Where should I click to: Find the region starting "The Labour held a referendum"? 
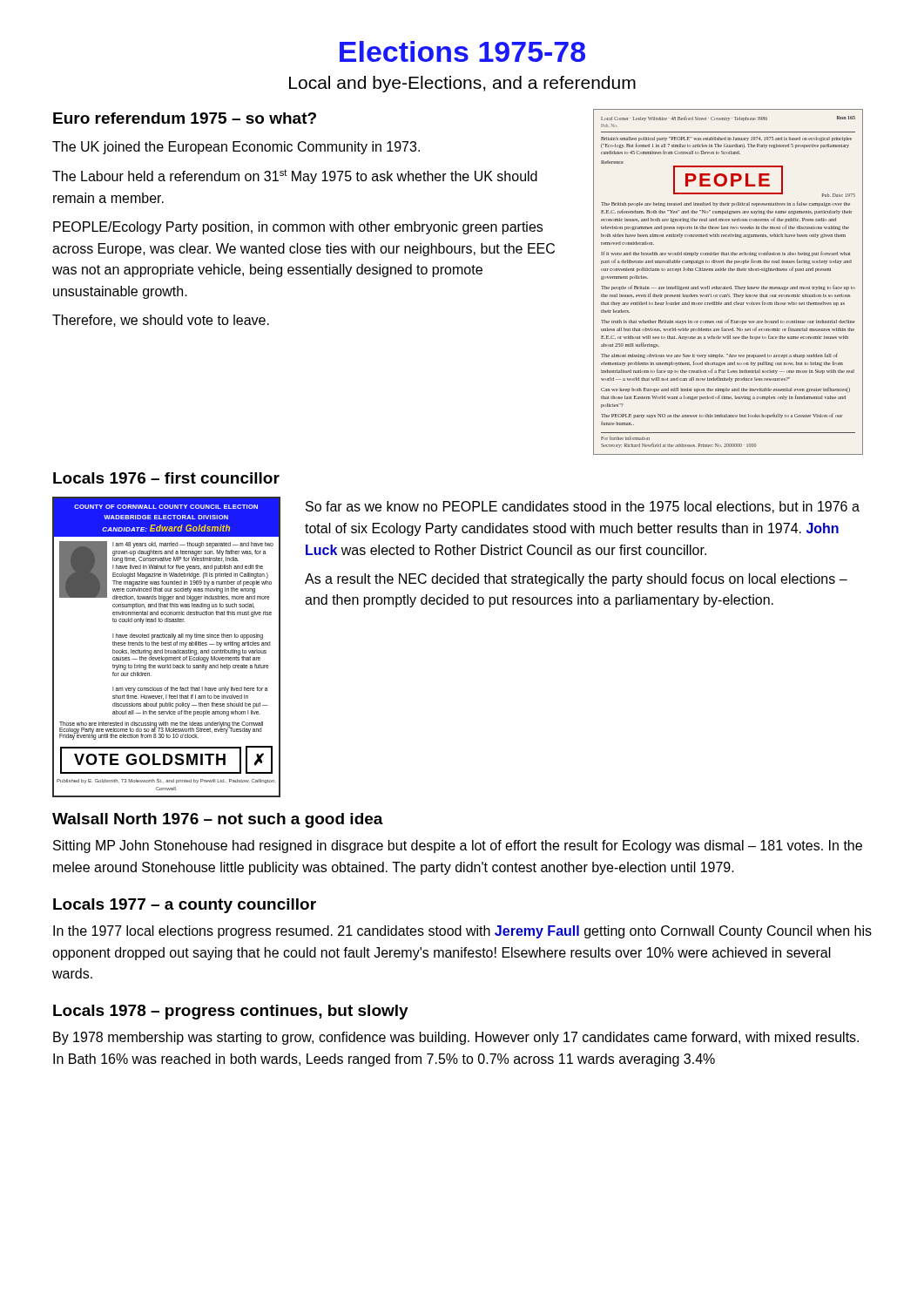click(x=295, y=186)
